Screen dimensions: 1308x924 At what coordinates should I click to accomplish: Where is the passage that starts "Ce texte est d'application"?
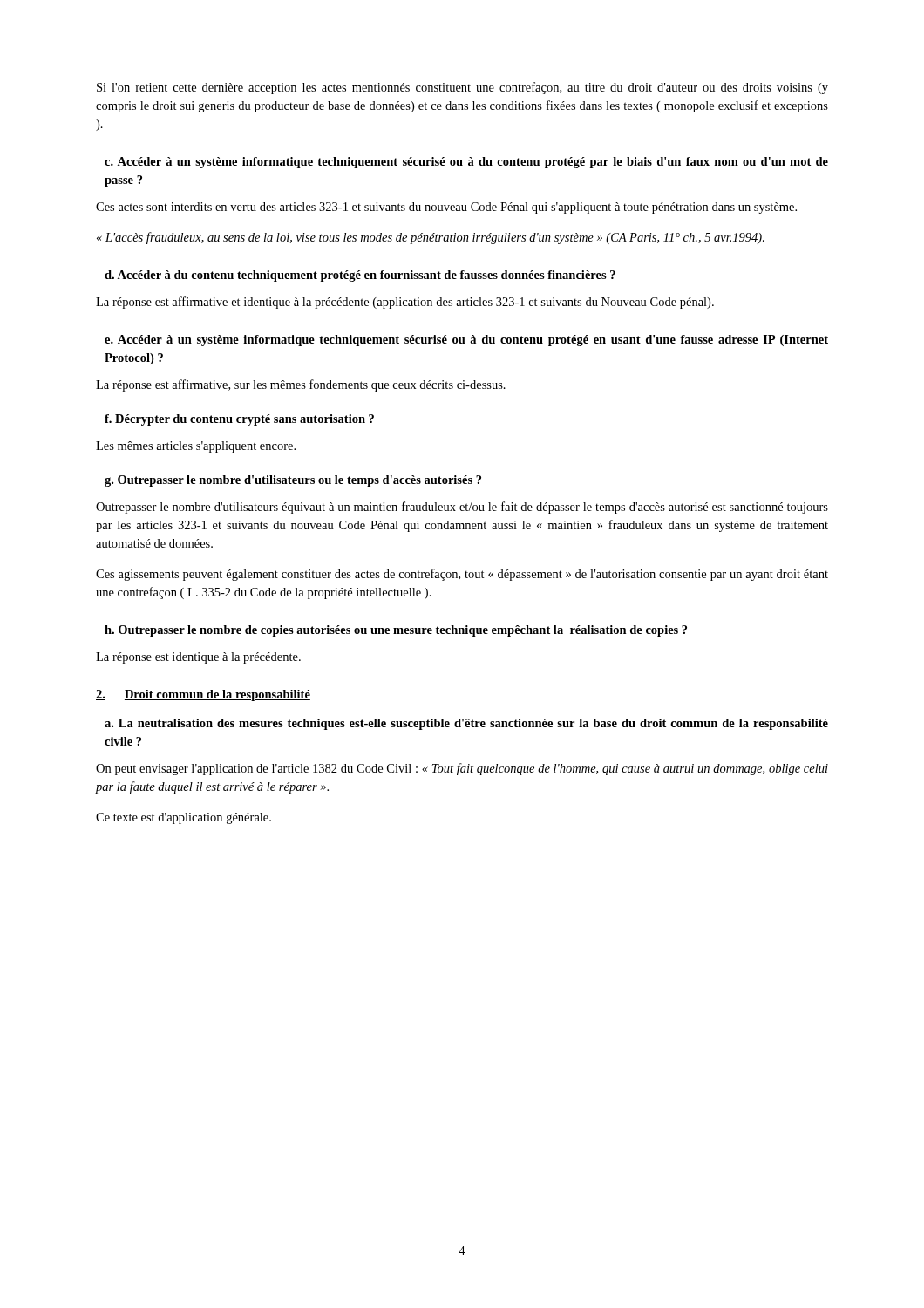pos(184,817)
